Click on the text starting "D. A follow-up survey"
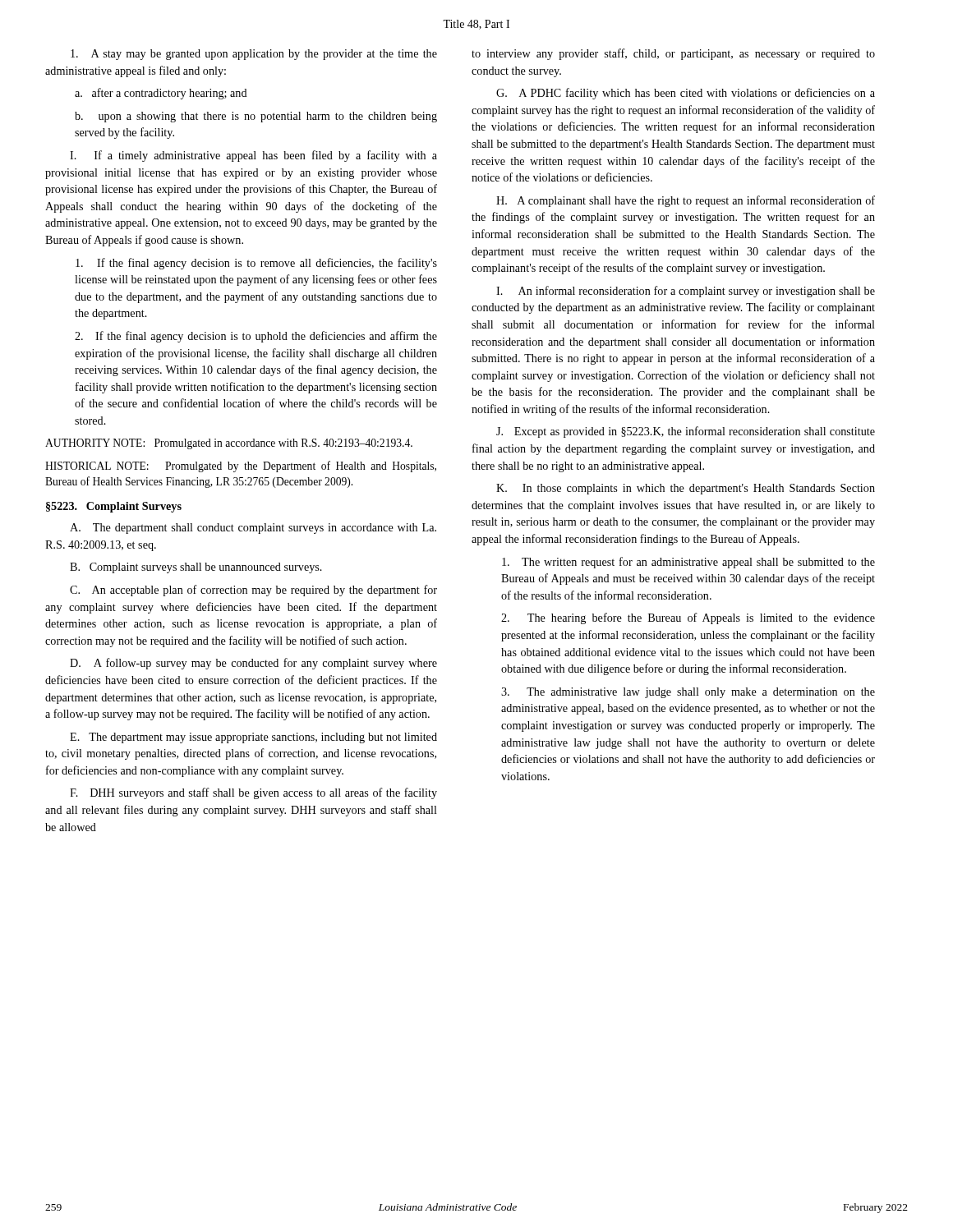953x1232 pixels. 241,689
